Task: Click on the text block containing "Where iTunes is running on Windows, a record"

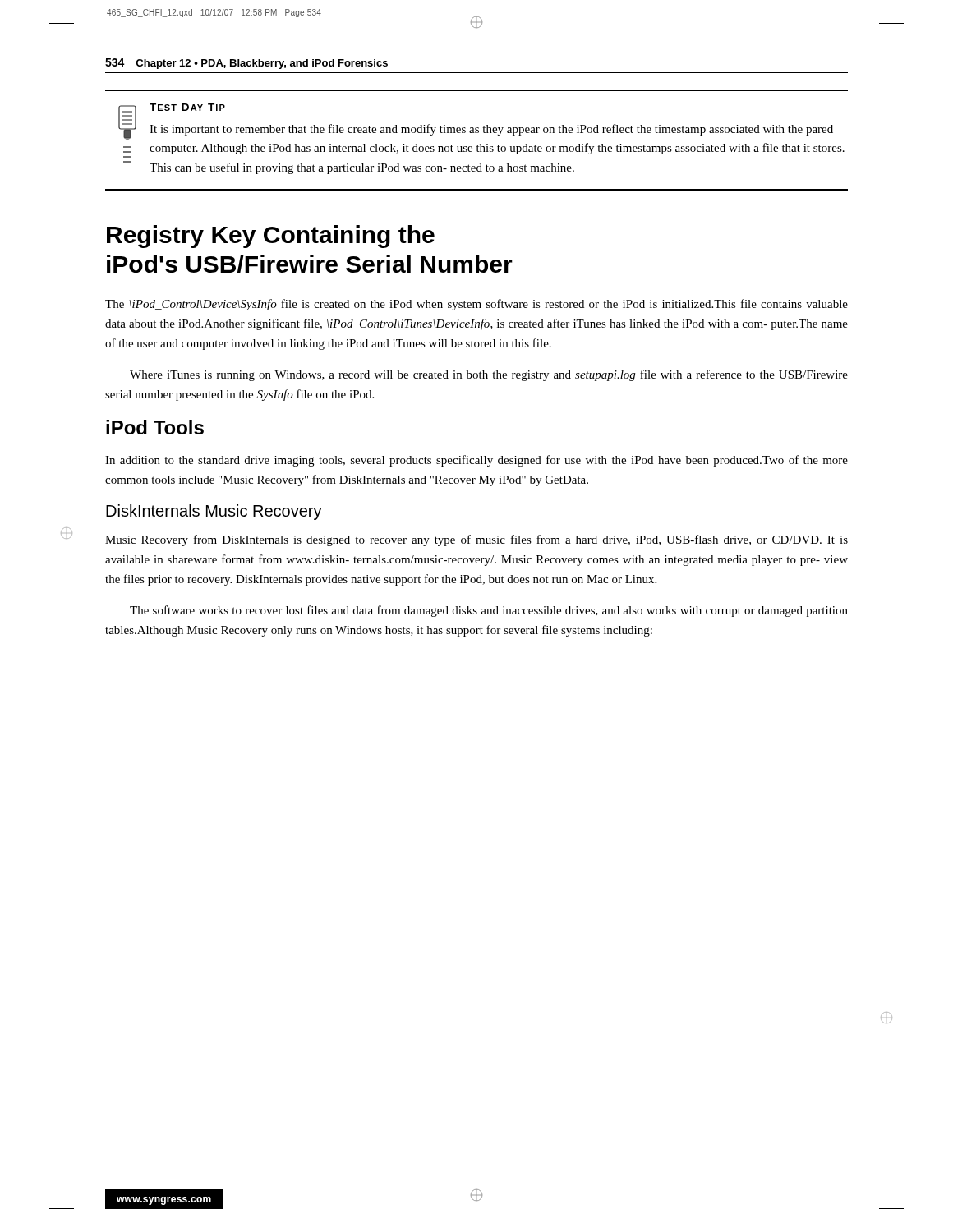Action: click(x=476, y=384)
